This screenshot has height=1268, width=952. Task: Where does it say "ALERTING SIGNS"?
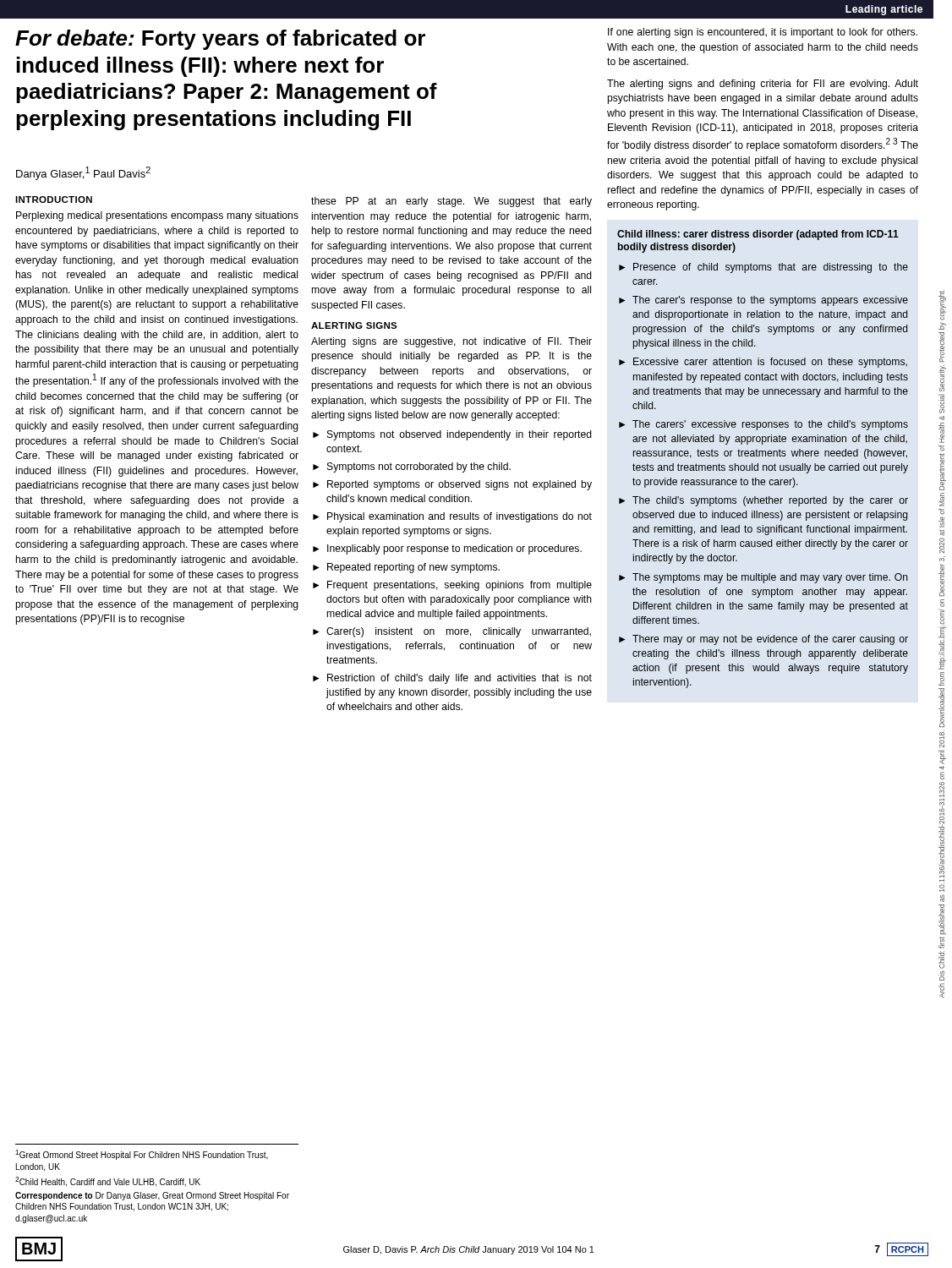(354, 325)
